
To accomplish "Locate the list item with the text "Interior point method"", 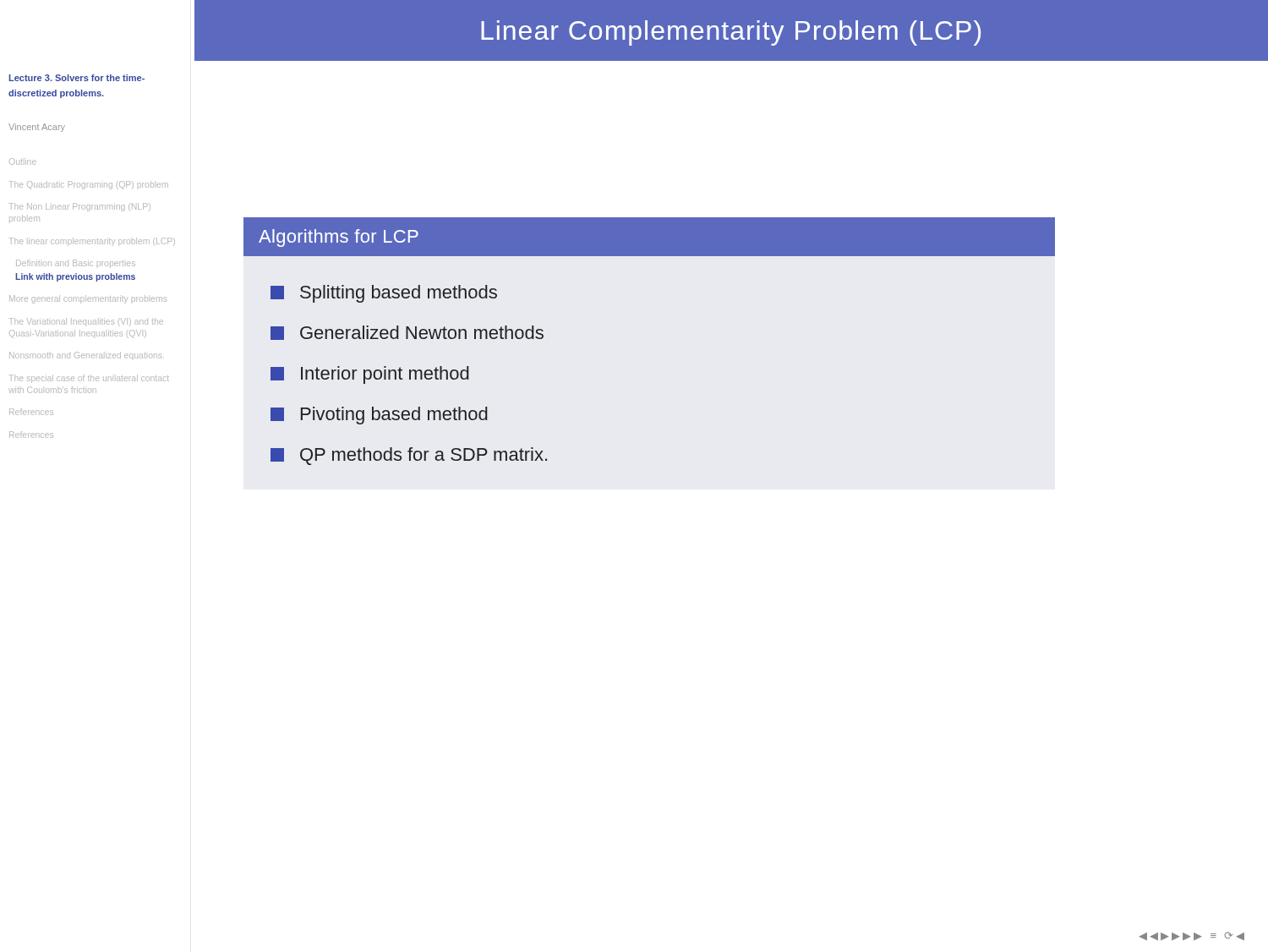I will 370,374.
